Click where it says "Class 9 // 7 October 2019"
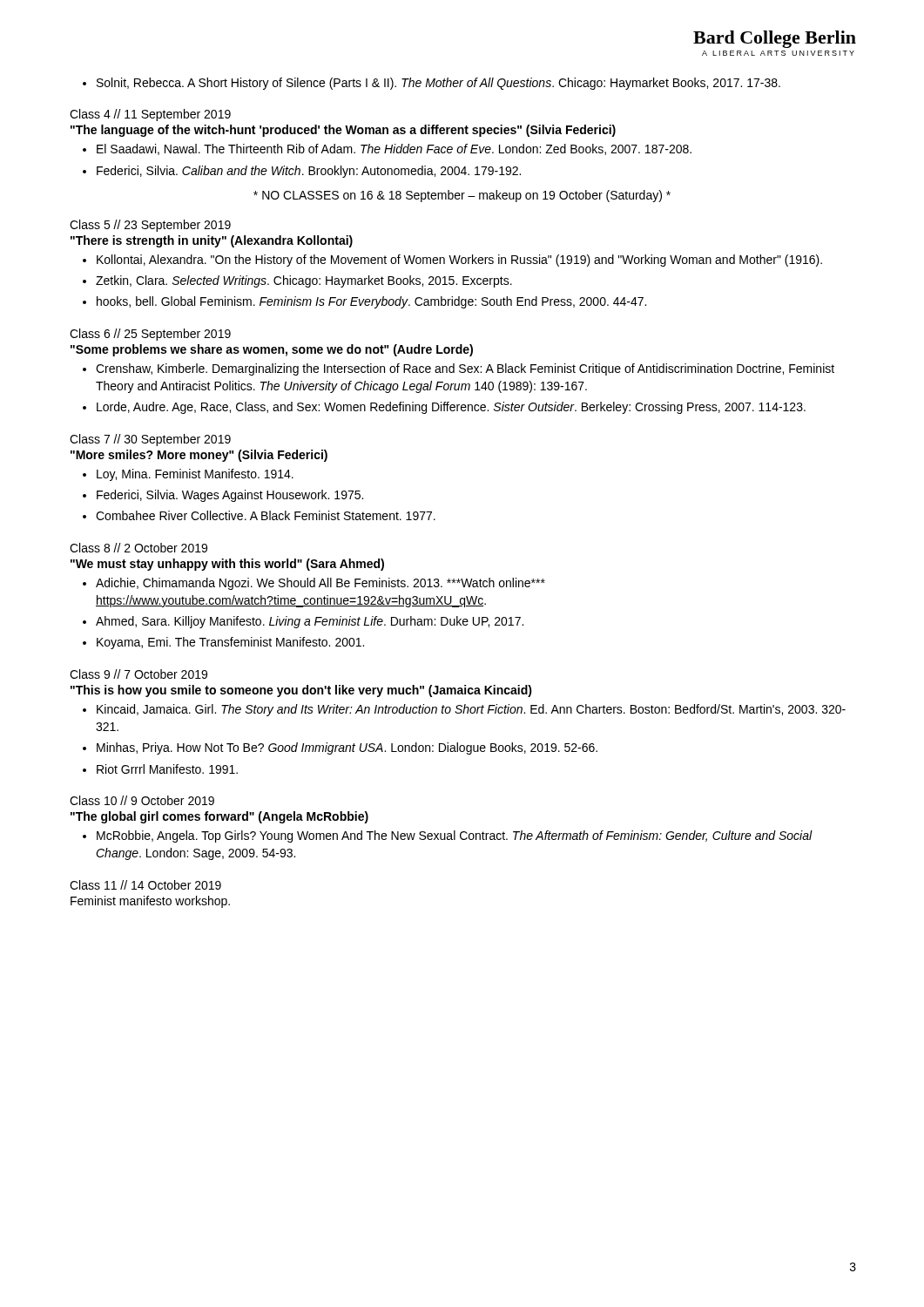Image resolution: width=924 pixels, height=1307 pixels. click(x=139, y=674)
